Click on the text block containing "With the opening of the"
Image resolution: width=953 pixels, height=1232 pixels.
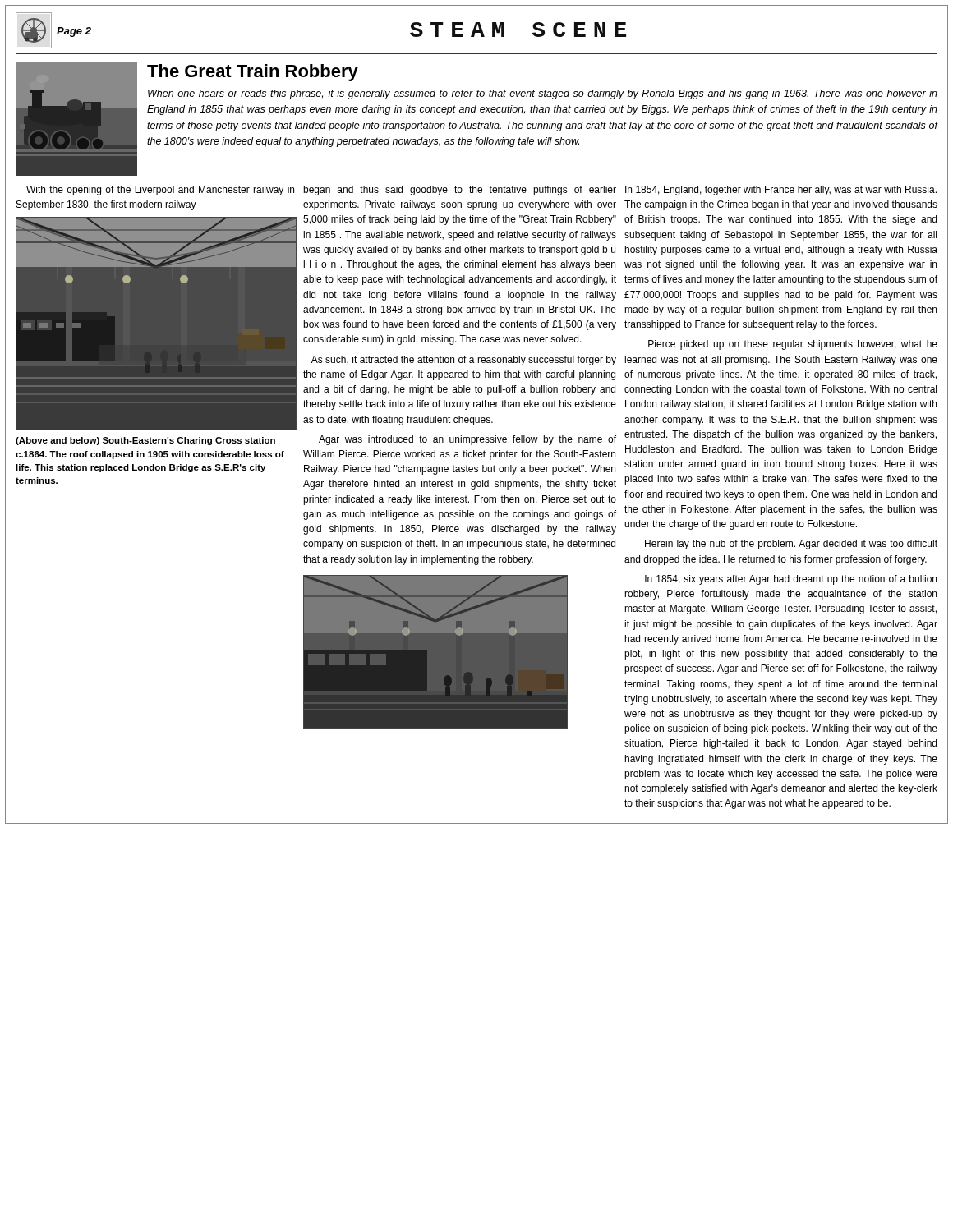[x=155, y=197]
